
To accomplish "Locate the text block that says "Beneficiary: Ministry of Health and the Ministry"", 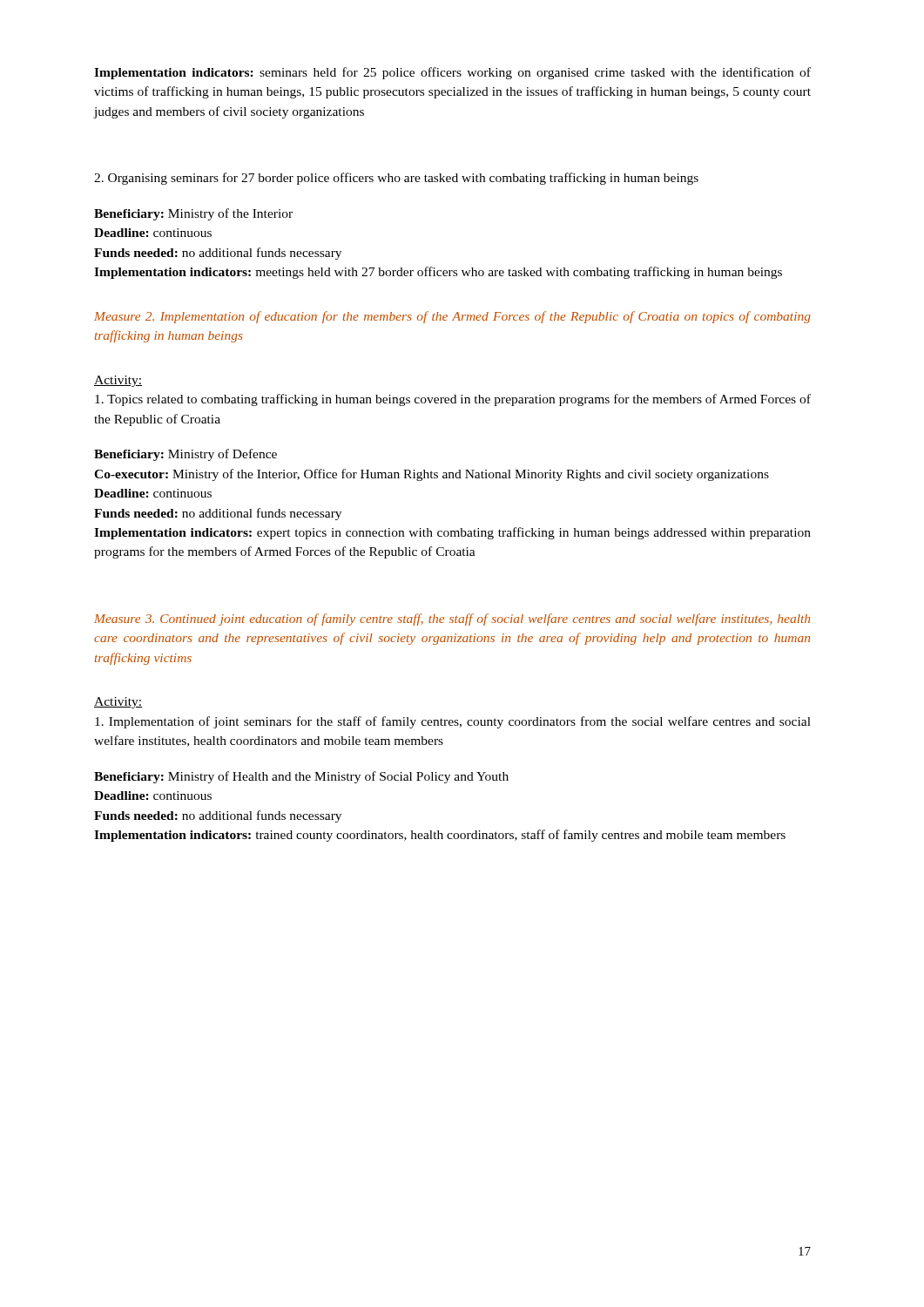I will 452,776.
